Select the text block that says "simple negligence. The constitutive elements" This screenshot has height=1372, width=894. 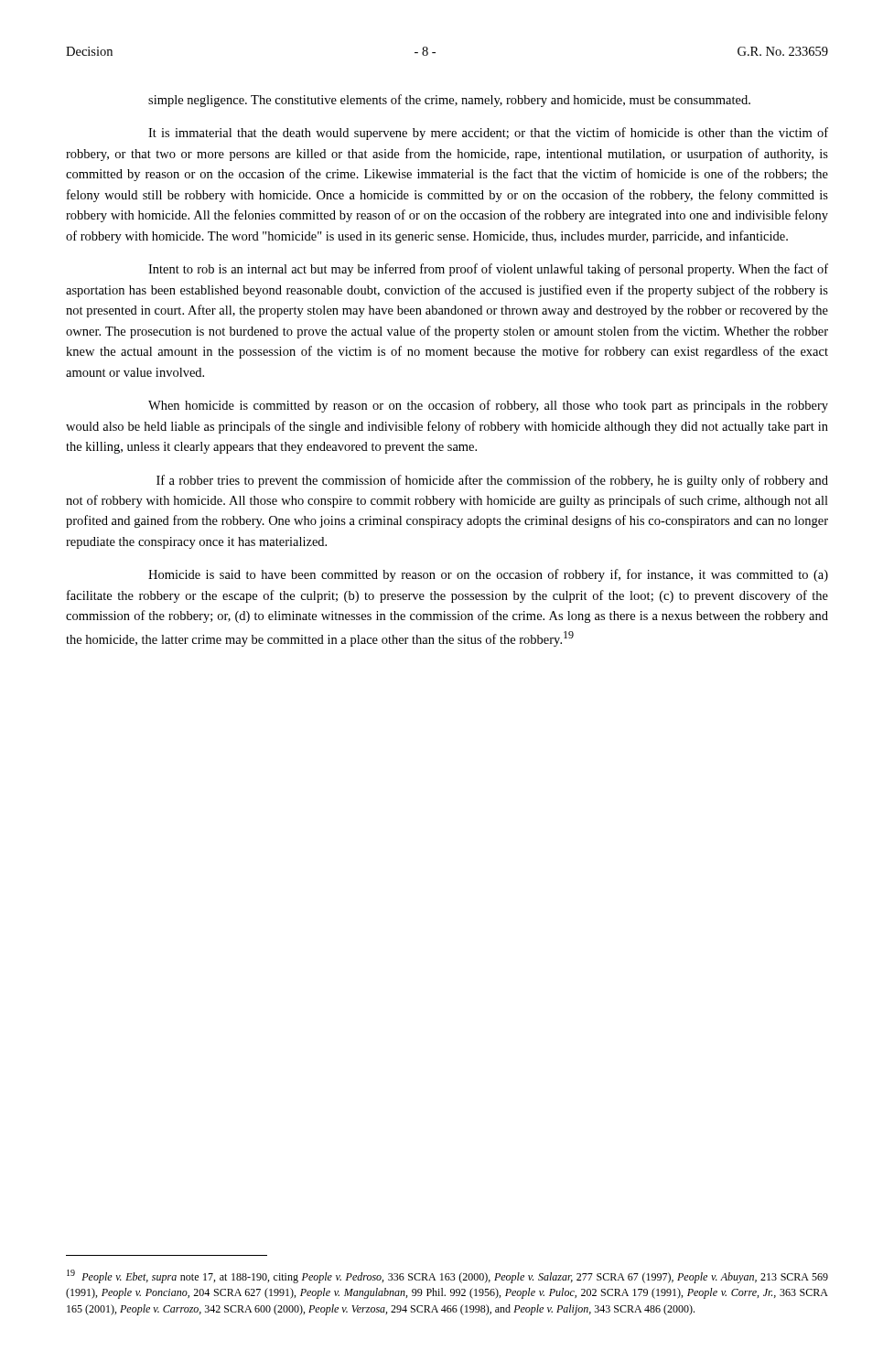coord(447,100)
